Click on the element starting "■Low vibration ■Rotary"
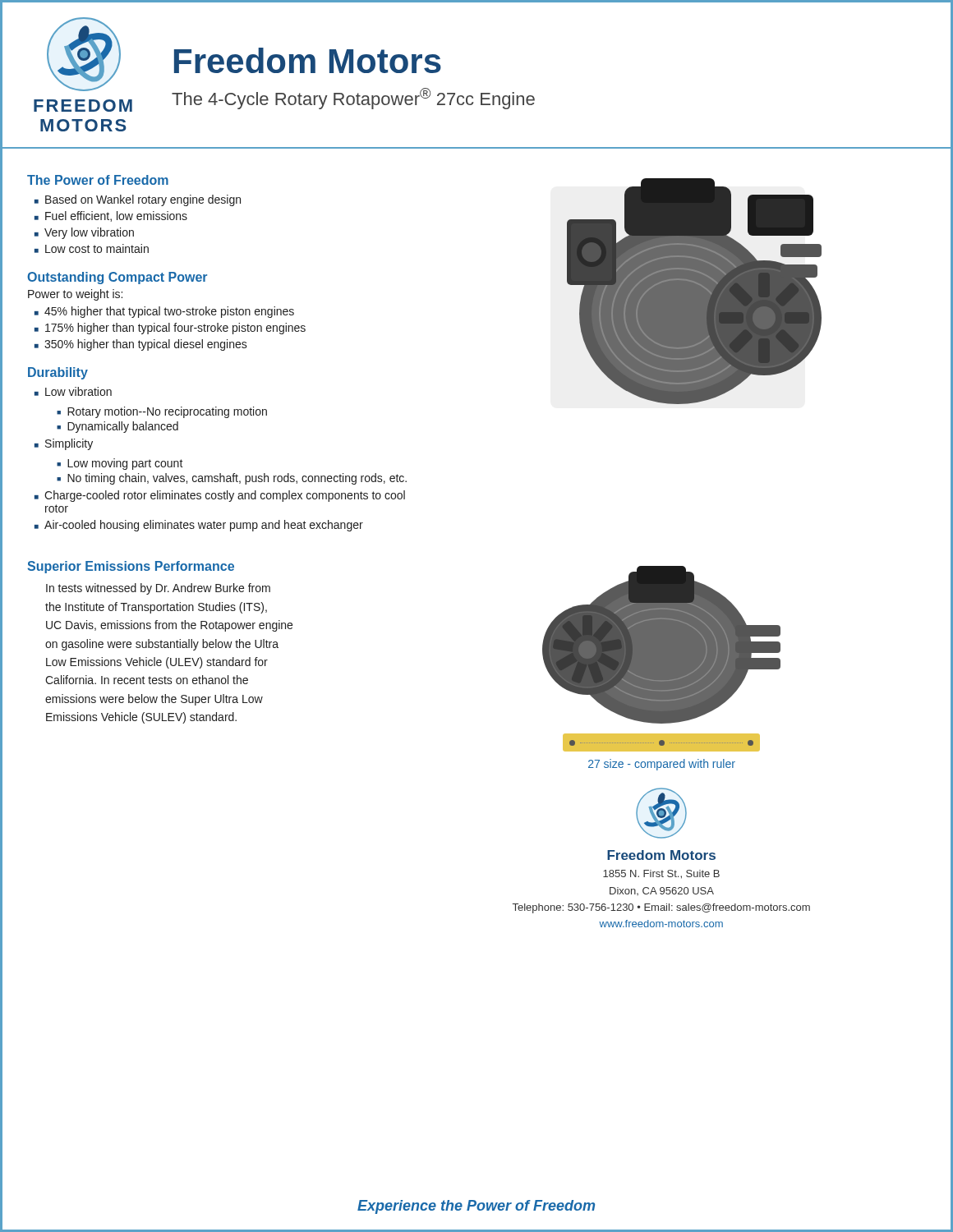Screen dimensions: 1232x953 pos(151,410)
